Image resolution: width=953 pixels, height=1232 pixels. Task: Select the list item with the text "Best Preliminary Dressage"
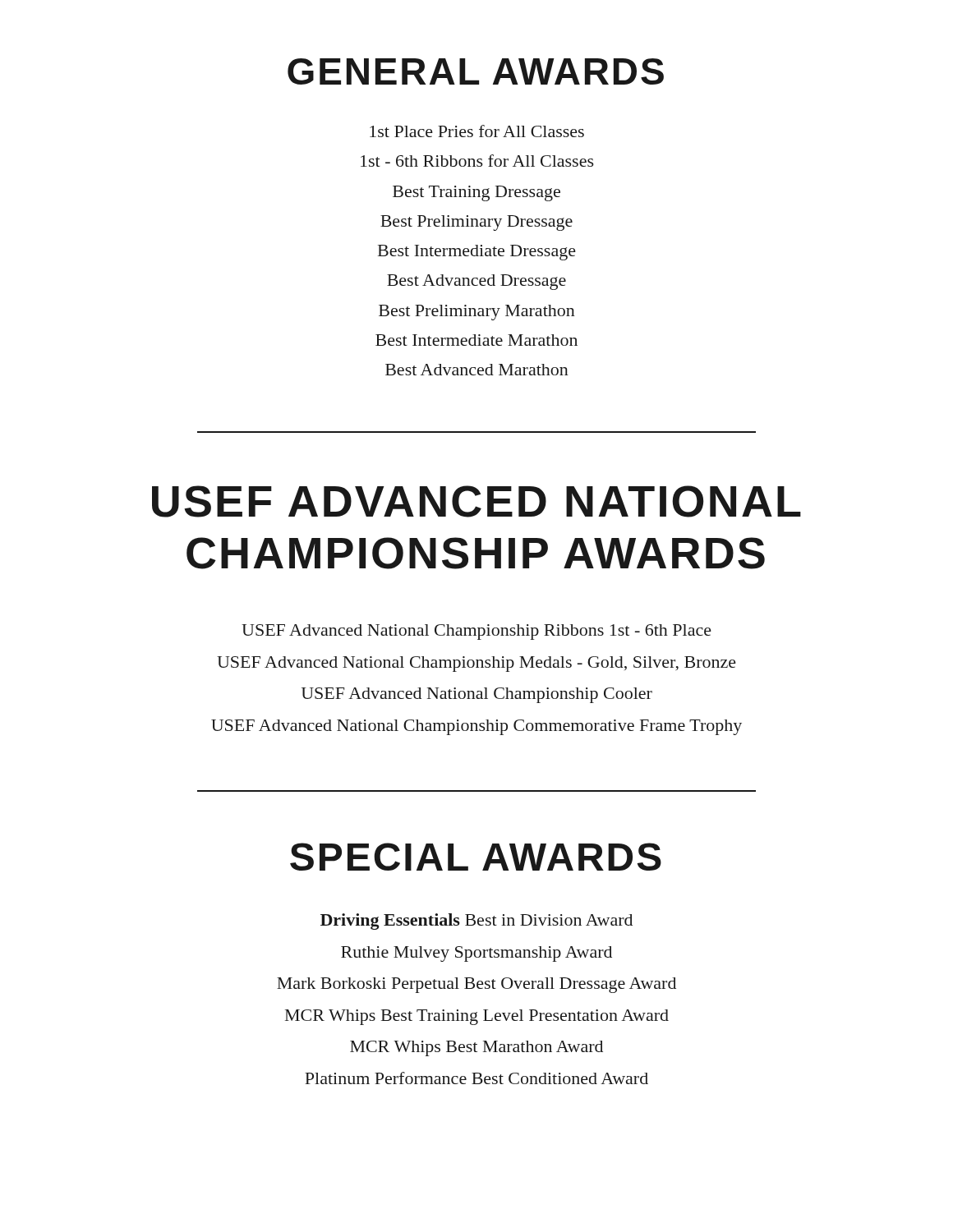(476, 220)
